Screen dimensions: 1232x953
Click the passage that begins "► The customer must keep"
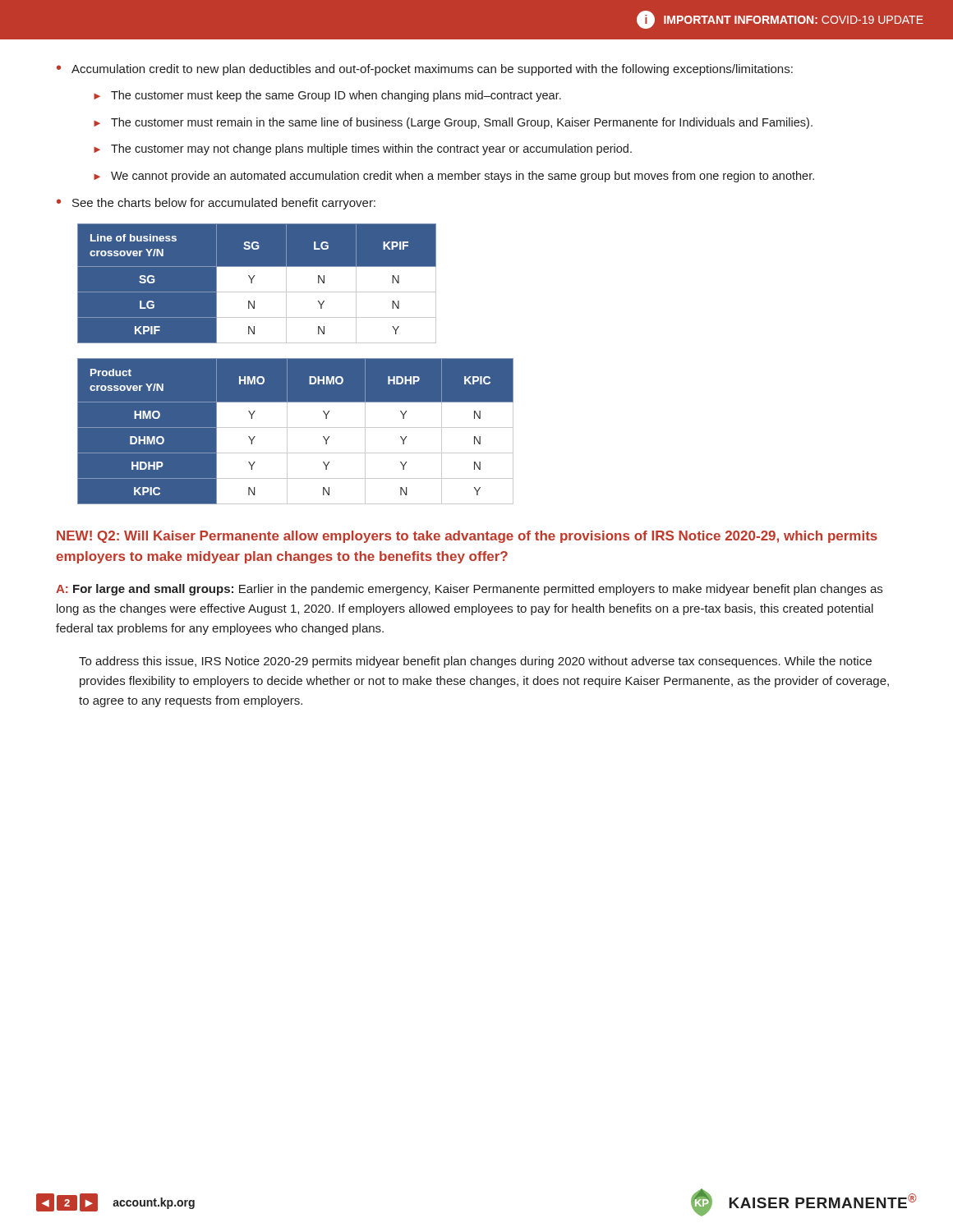coord(327,96)
